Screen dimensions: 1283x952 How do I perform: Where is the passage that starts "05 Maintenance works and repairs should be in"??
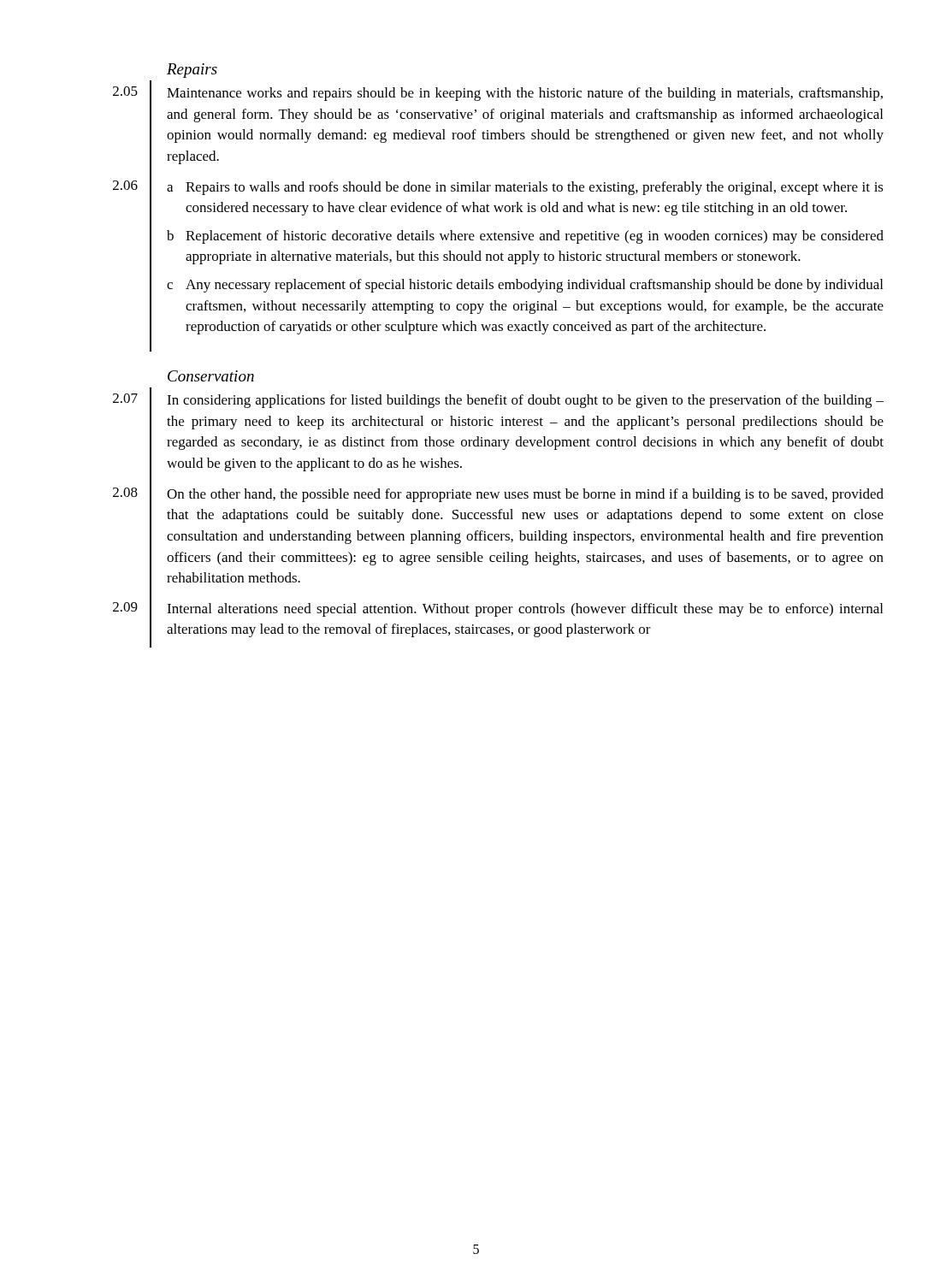click(482, 127)
